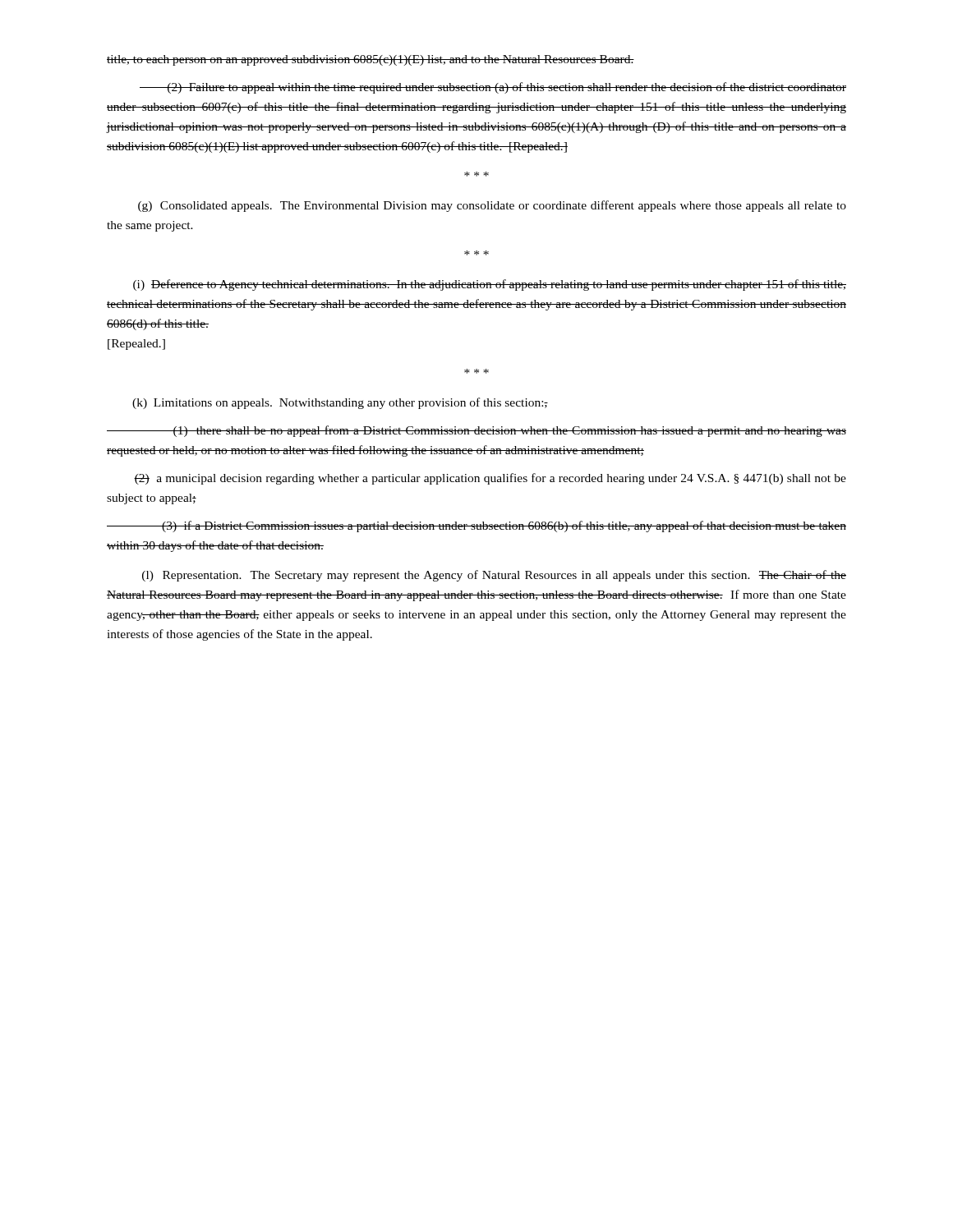The image size is (953, 1232).
Task: Locate the block of text that opens with "title, to each person on an approved subdivision"
Action: [x=370, y=59]
